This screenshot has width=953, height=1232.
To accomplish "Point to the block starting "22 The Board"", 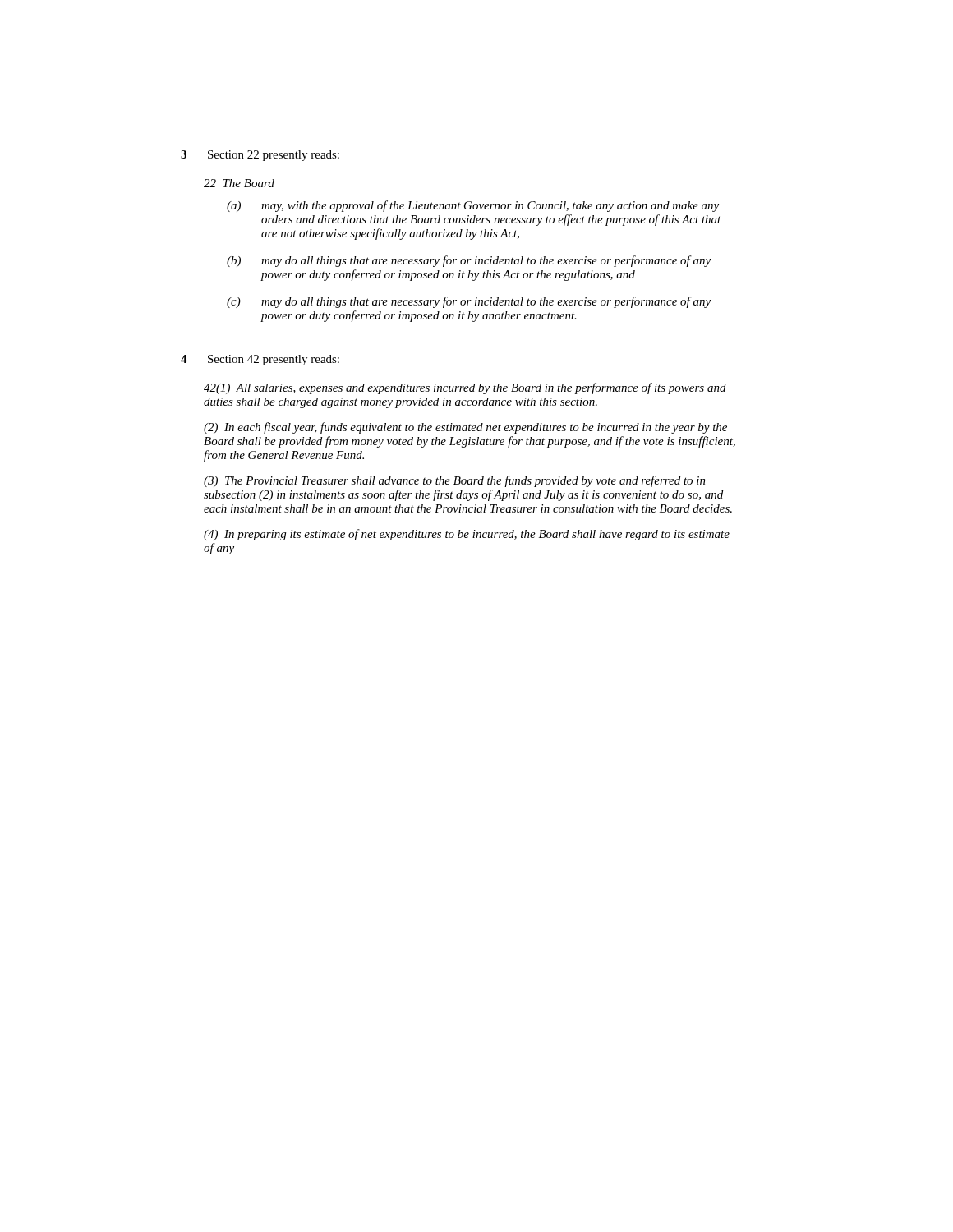I will 239,183.
